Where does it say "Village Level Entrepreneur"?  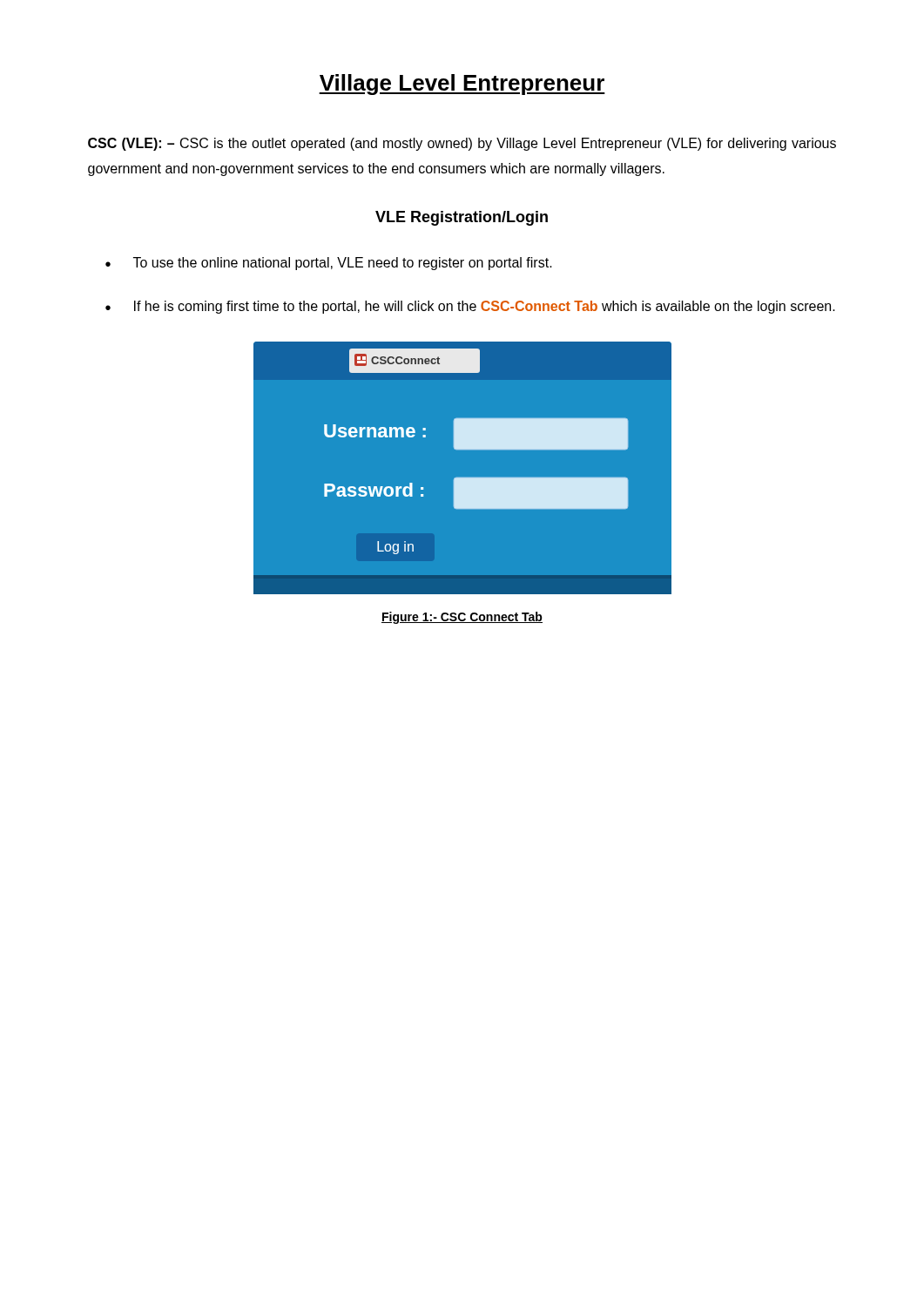click(462, 83)
